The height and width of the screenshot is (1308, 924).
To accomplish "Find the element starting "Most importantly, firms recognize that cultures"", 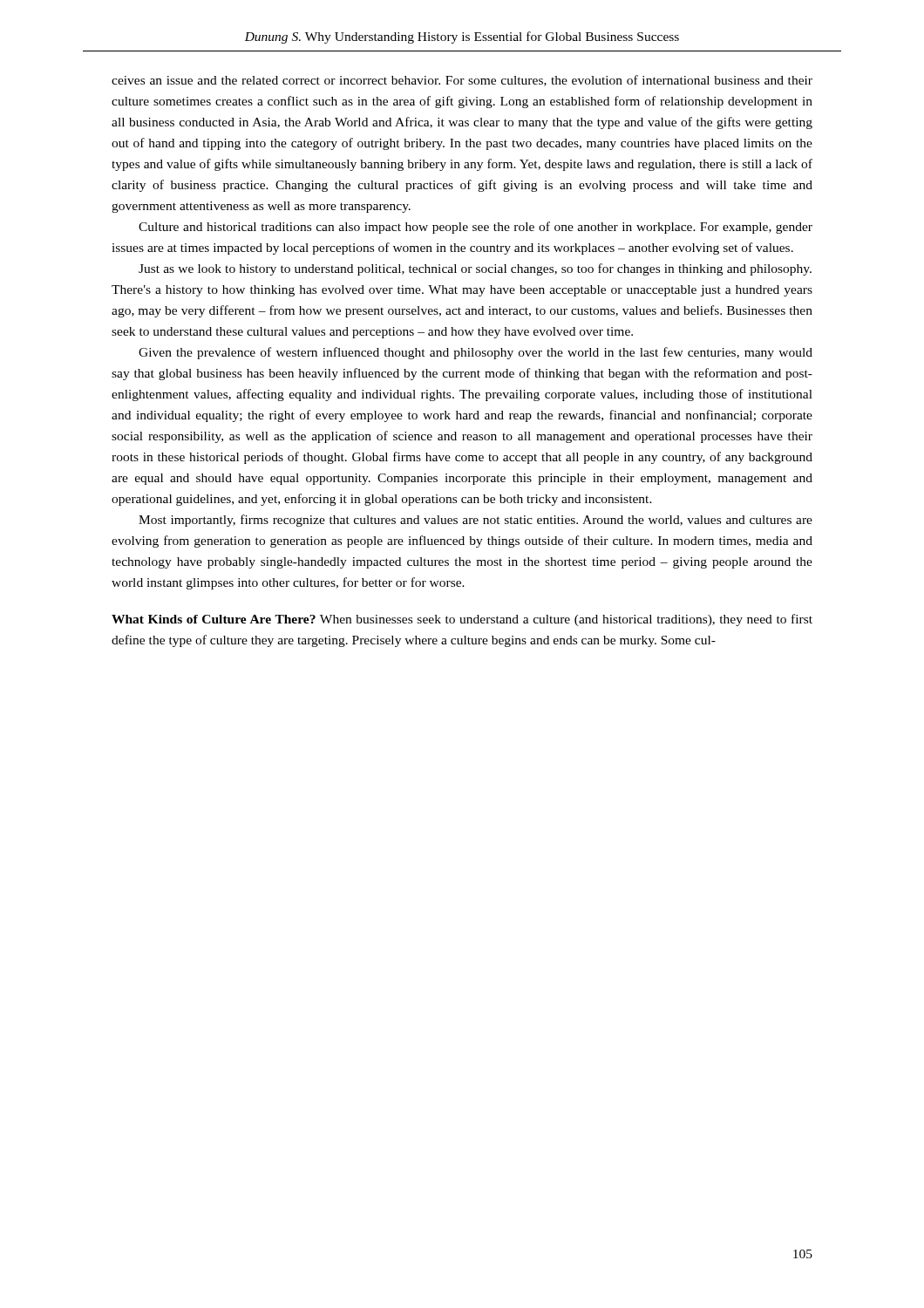I will point(462,551).
